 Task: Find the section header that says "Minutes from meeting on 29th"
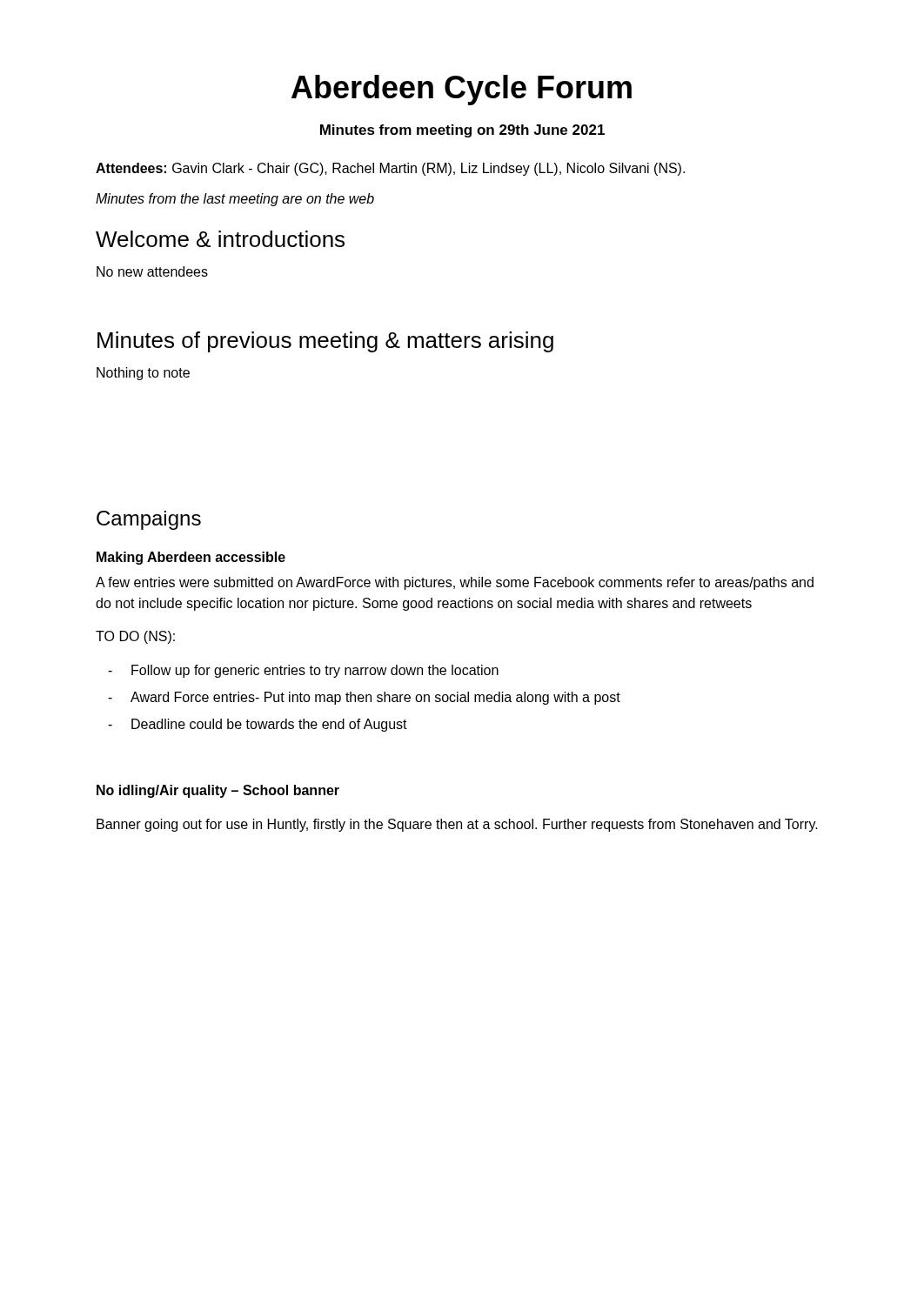pyautogui.click(x=462, y=130)
